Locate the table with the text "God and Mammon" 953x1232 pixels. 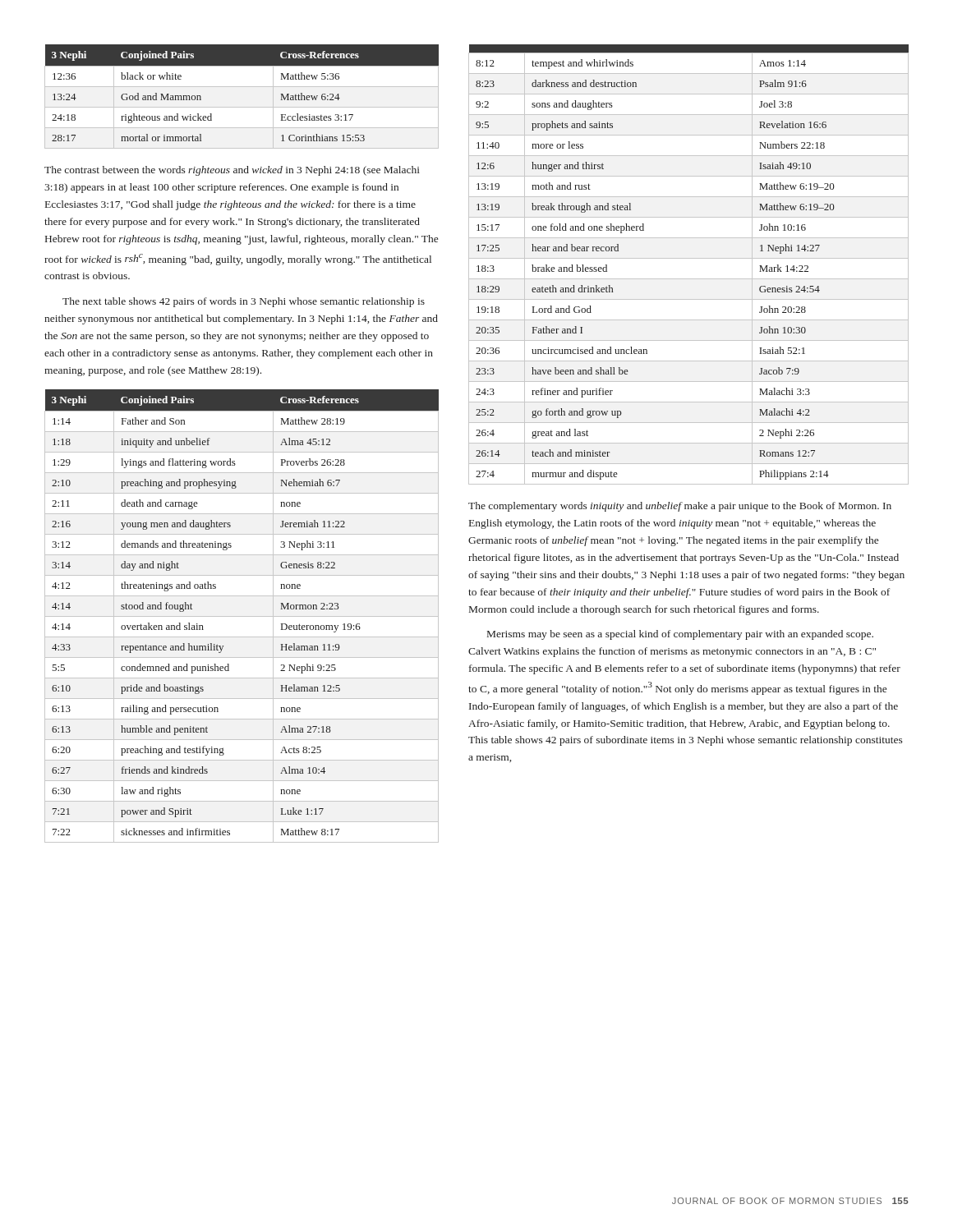click(242, 97)
